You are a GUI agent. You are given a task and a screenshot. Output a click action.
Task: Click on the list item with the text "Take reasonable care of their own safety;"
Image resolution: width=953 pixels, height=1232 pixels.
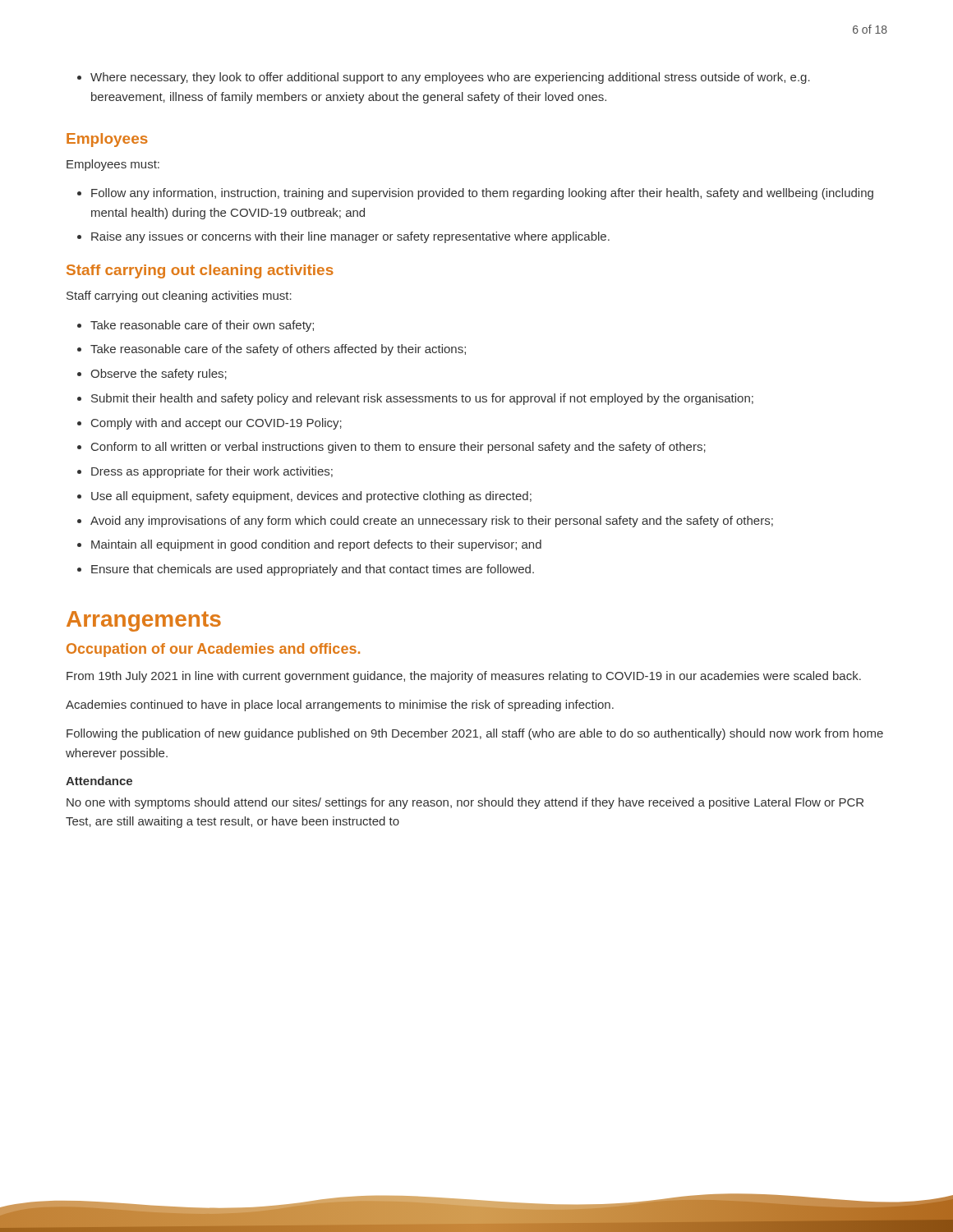tap(476, 447)
